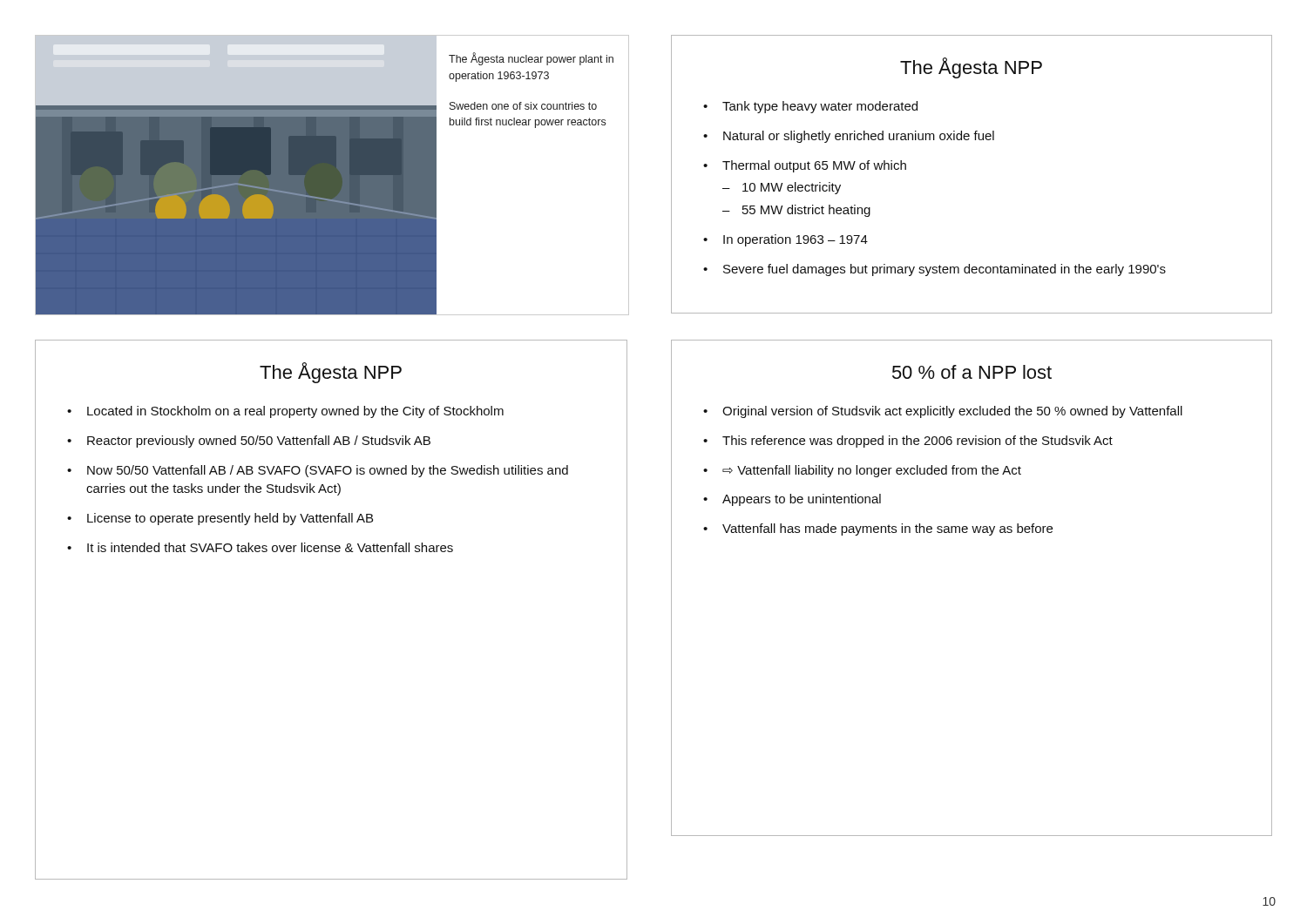1307x924 pixels.
Task: Find the block on this page that starts "Located in Stockholm on a real"
Action: click(295, 411)
